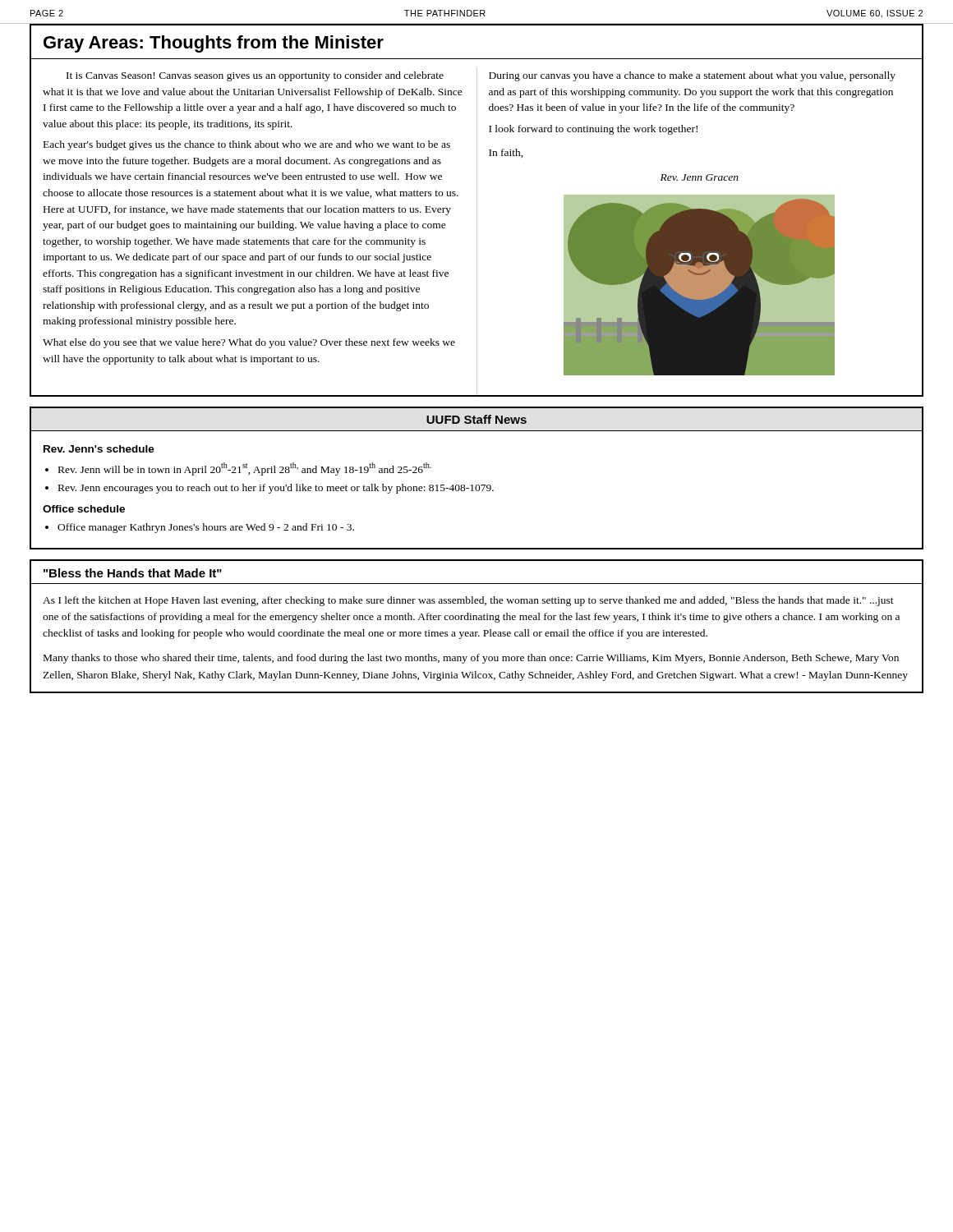Navigate to the element starting "Rev. Jenn encourages you to reach out"

[276, 487]
